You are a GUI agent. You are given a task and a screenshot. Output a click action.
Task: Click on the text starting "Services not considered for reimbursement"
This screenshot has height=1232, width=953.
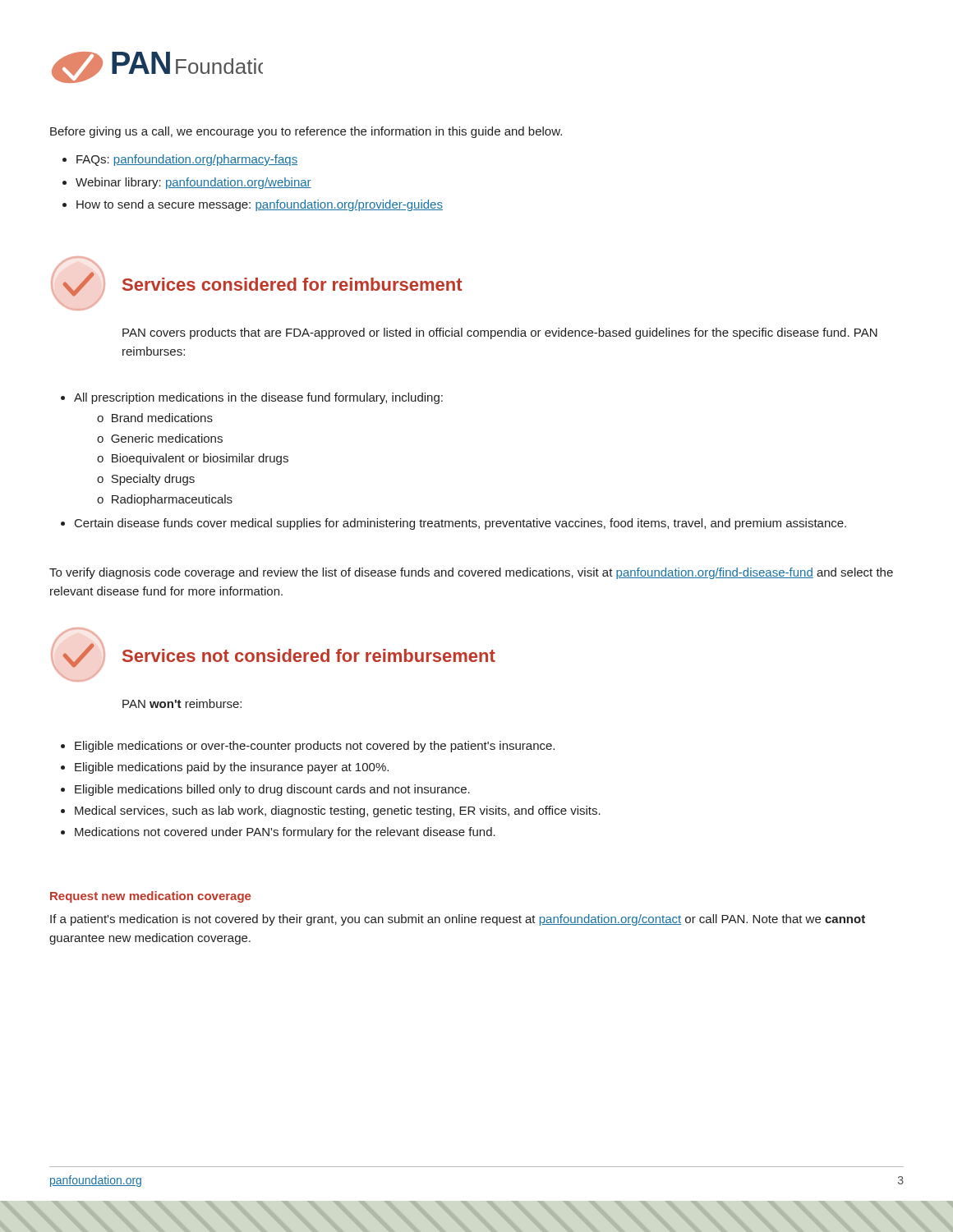(308, 655)
